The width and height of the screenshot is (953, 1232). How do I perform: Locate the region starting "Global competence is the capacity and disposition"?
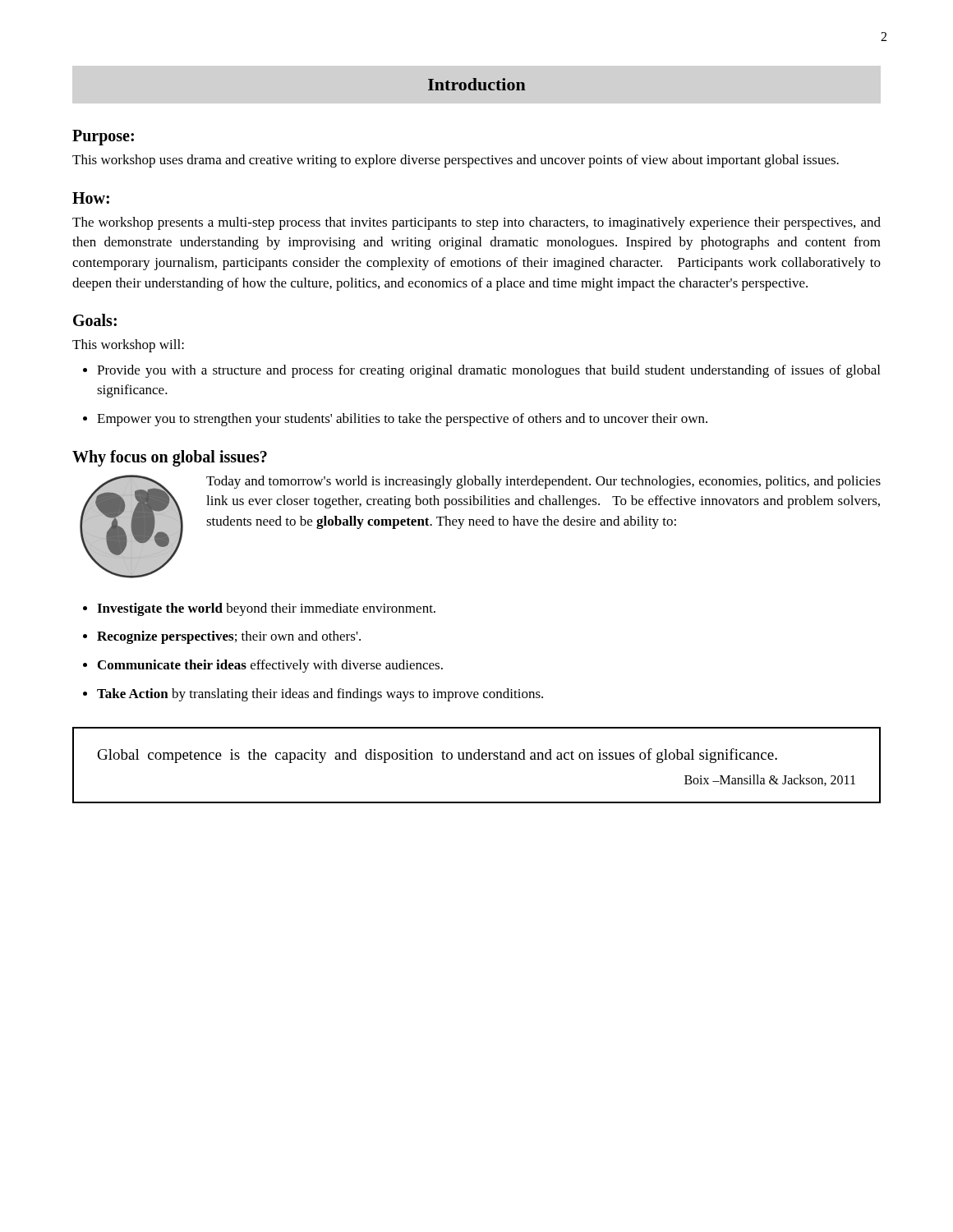point(476,767)
